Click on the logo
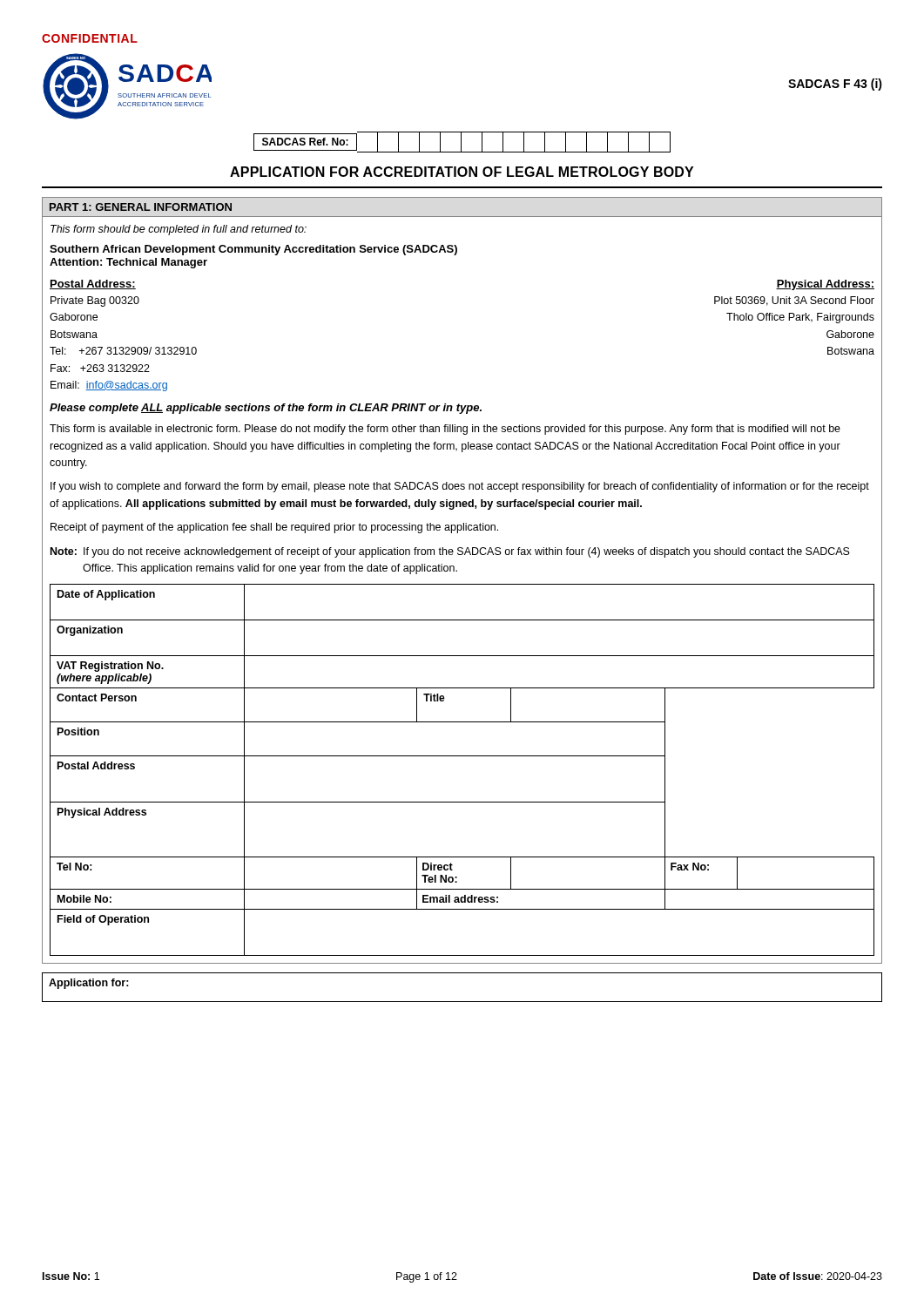 (127, 88)
